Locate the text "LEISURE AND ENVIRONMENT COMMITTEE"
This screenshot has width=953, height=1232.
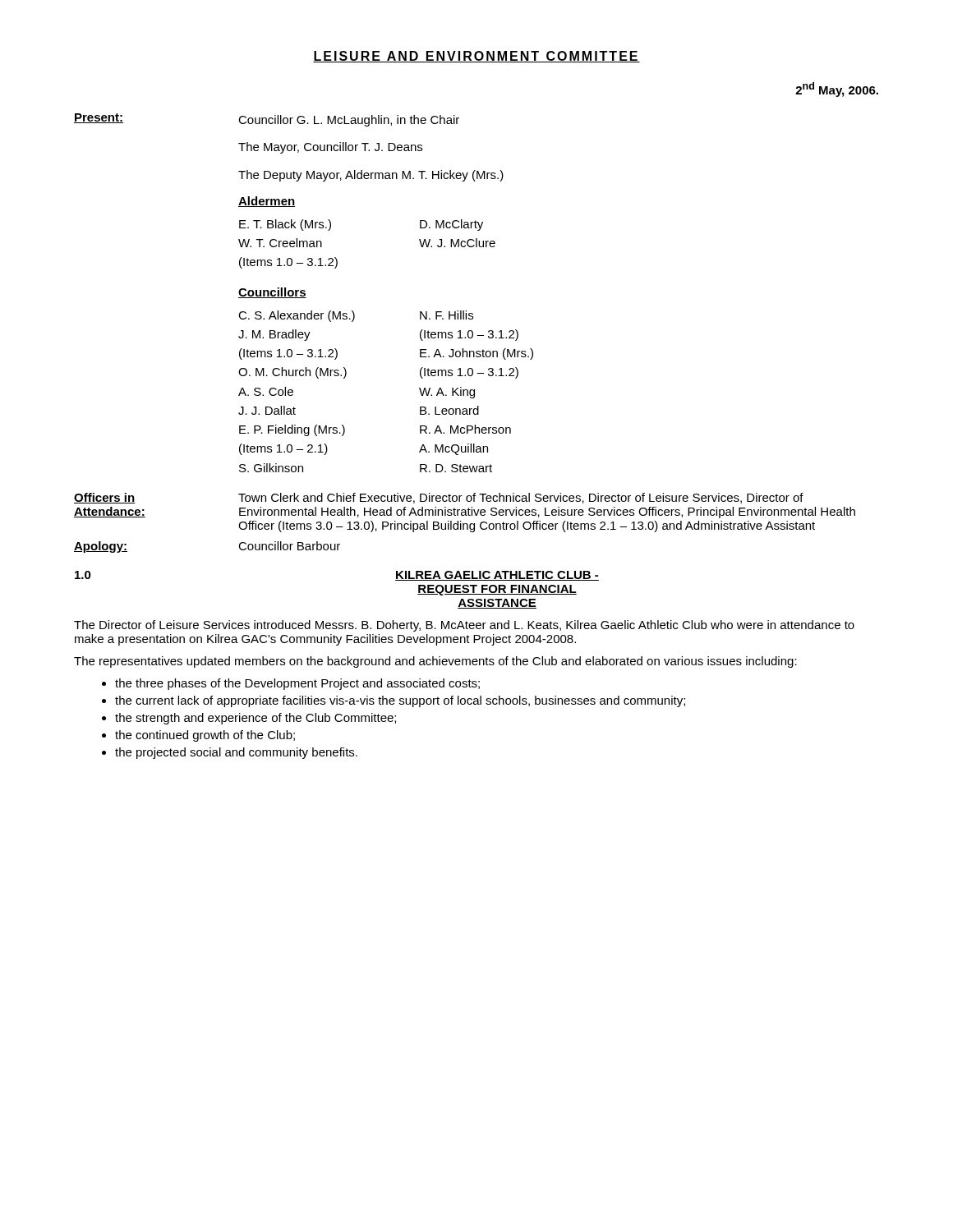coord(476,56)
